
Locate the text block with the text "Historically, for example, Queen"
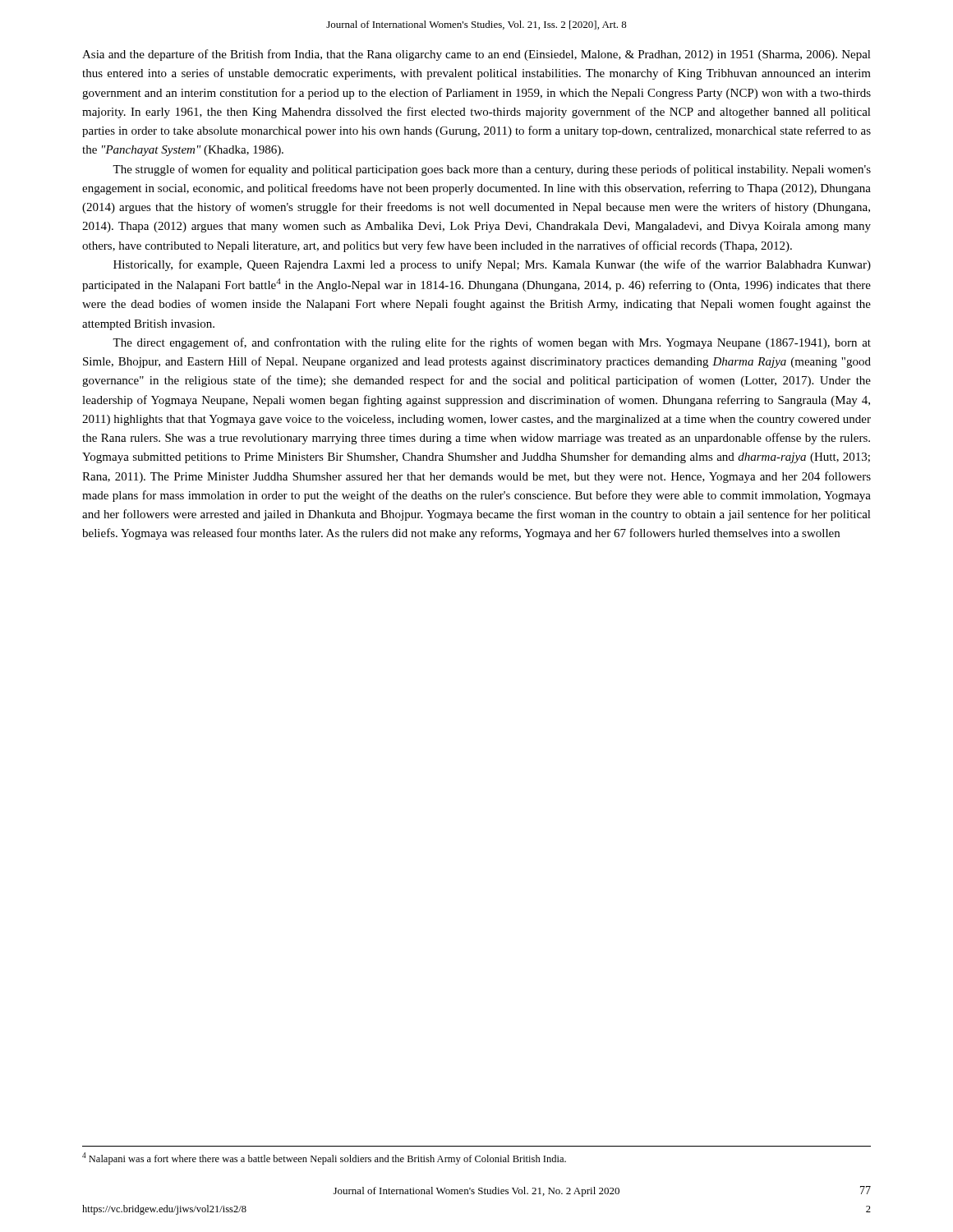tap(476, 294)
